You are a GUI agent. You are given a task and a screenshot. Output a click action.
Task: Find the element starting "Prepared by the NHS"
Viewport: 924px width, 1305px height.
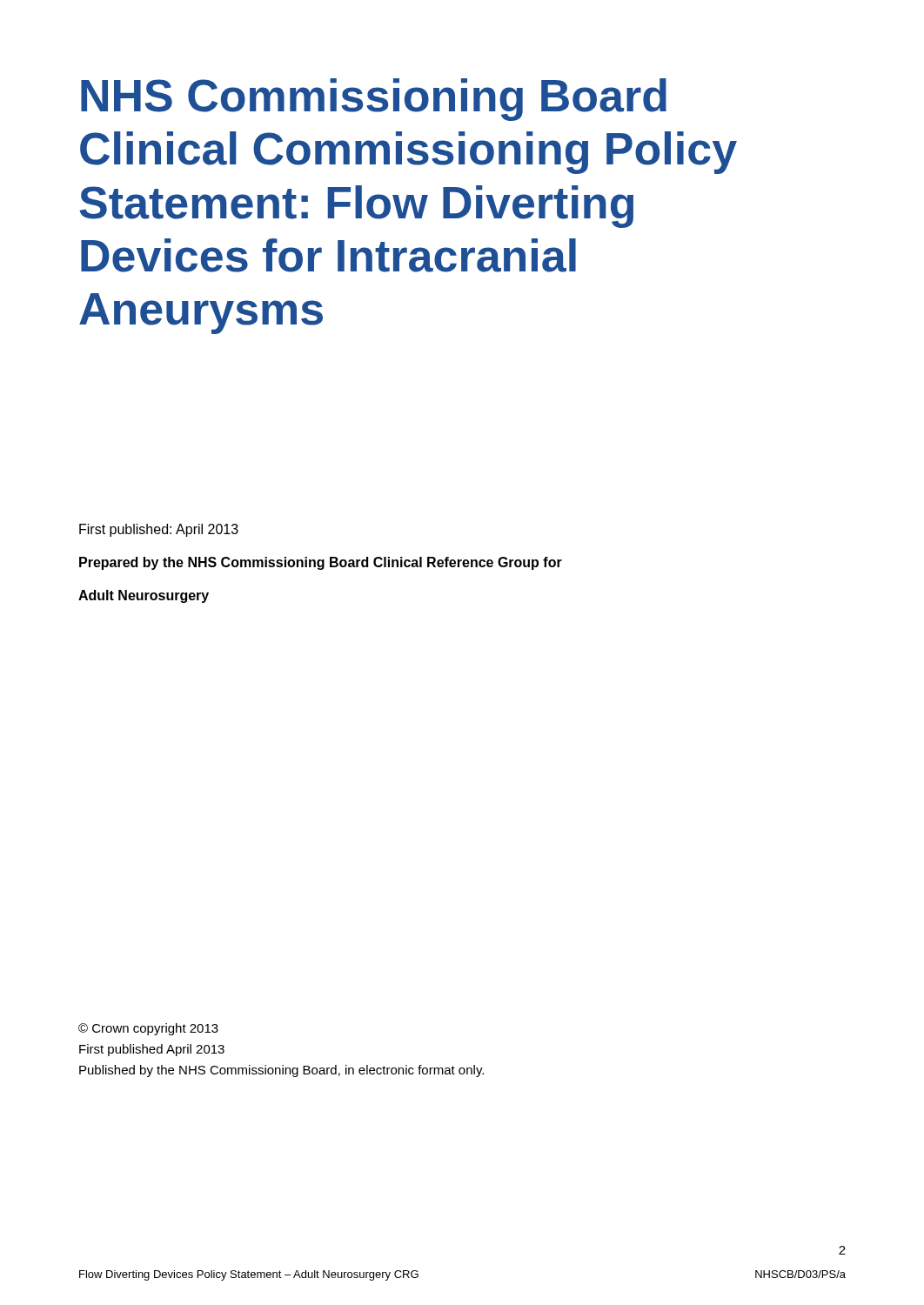tap(320, 562)
